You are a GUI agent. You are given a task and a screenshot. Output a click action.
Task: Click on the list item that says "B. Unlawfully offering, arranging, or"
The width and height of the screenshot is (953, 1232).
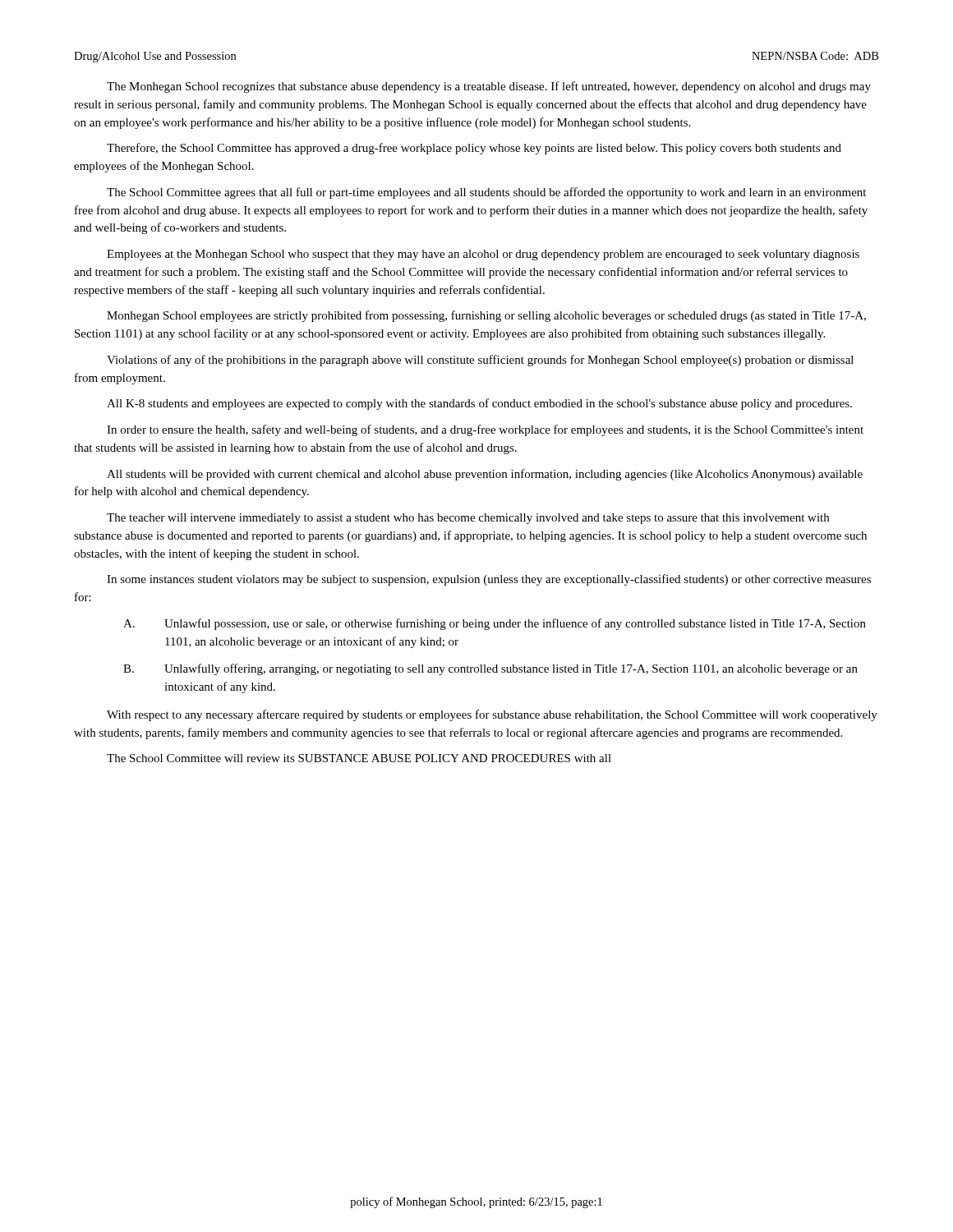(501, 678)
